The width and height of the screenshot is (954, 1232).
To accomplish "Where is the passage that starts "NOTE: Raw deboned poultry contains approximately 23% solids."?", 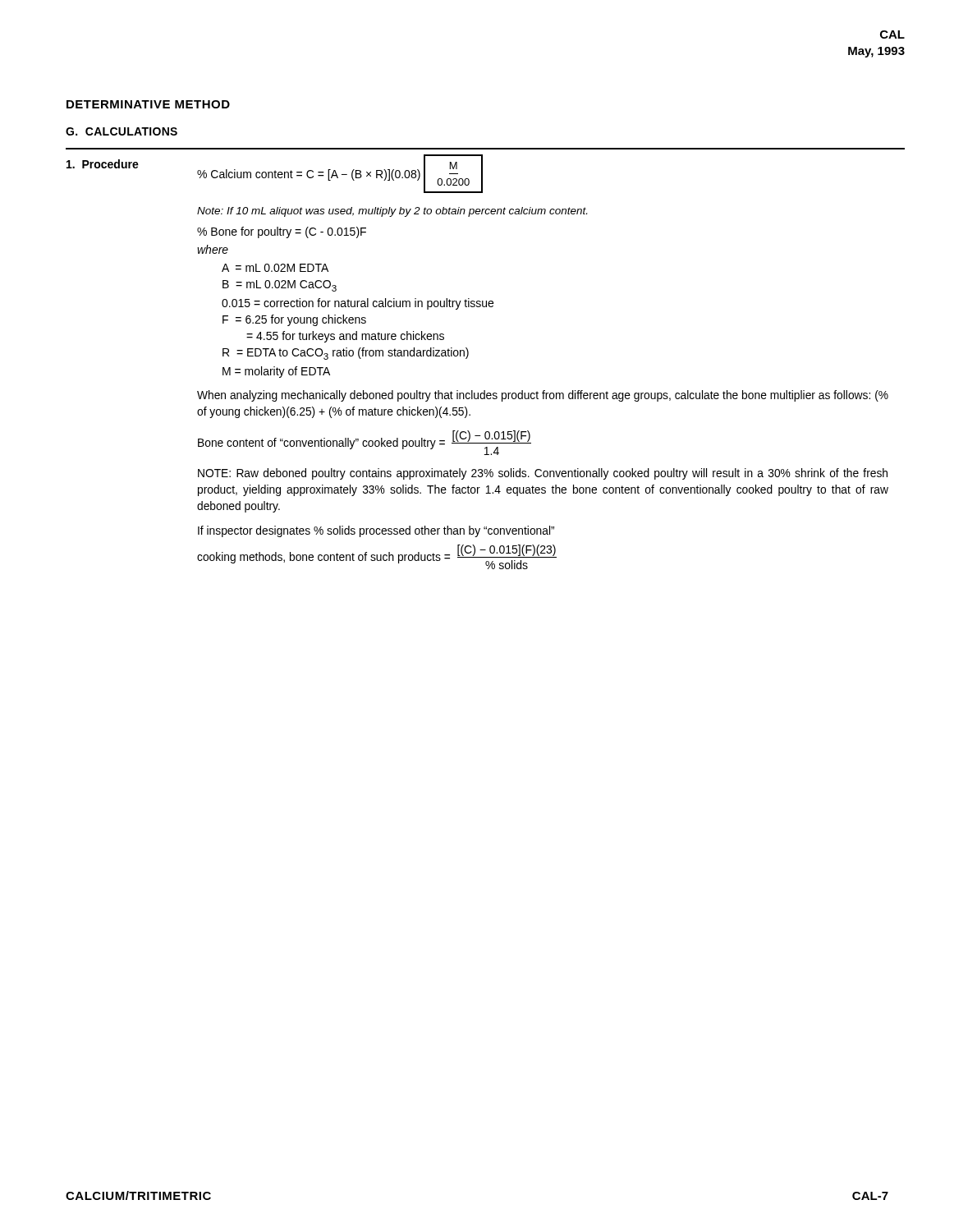I will click(x=543, y=490).
